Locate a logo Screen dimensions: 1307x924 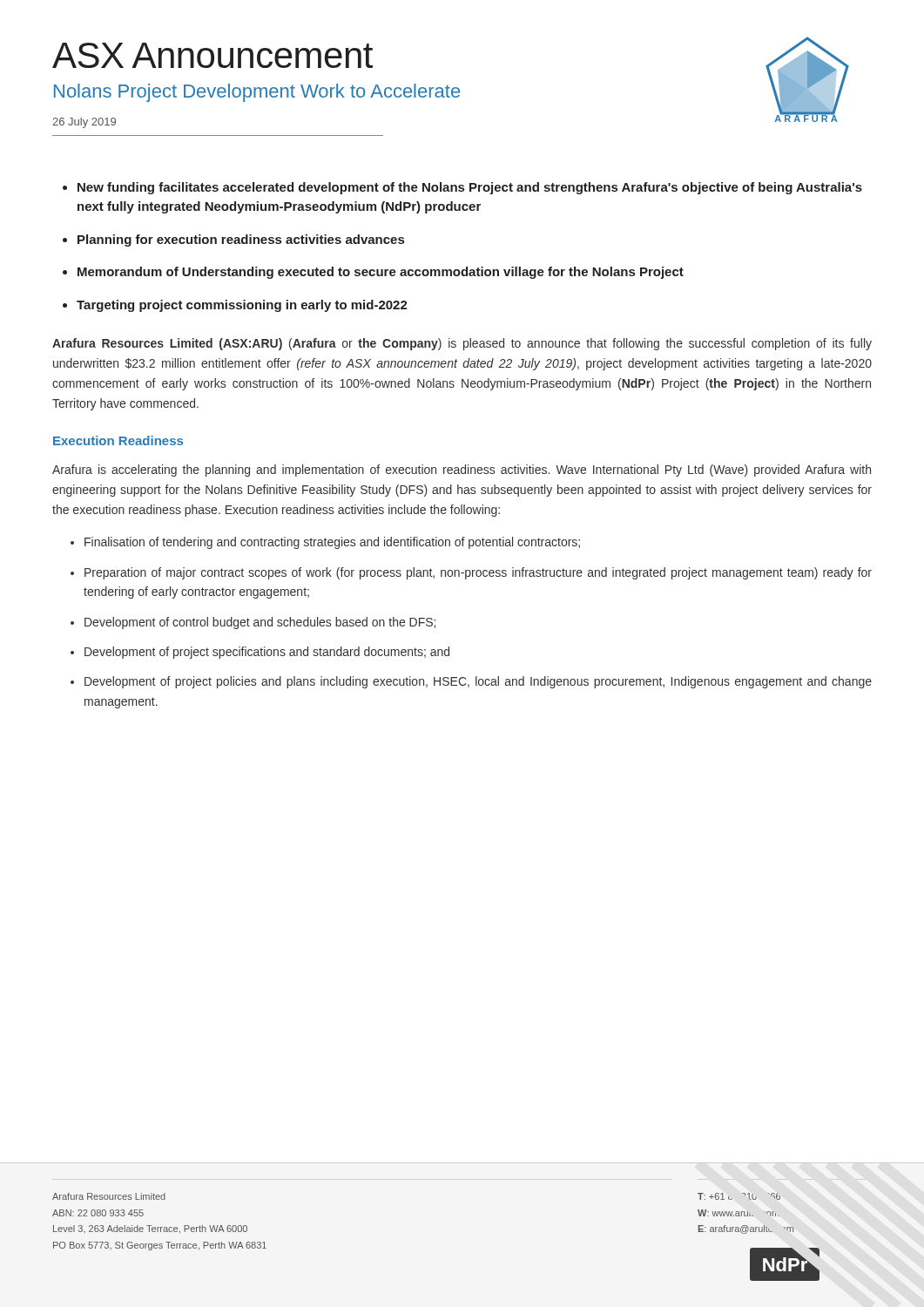coord(807,84)
